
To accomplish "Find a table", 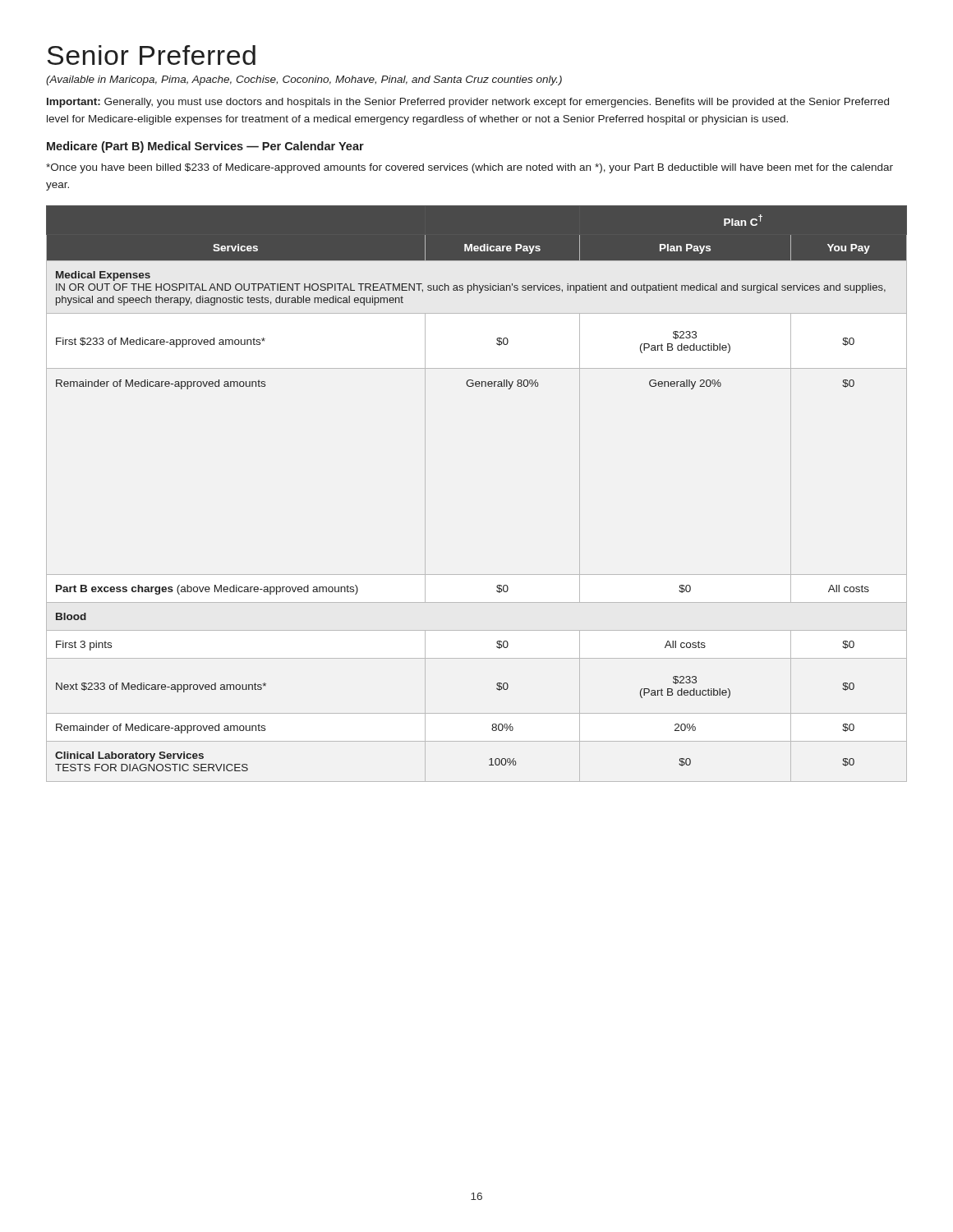I will tap(476, 494).
